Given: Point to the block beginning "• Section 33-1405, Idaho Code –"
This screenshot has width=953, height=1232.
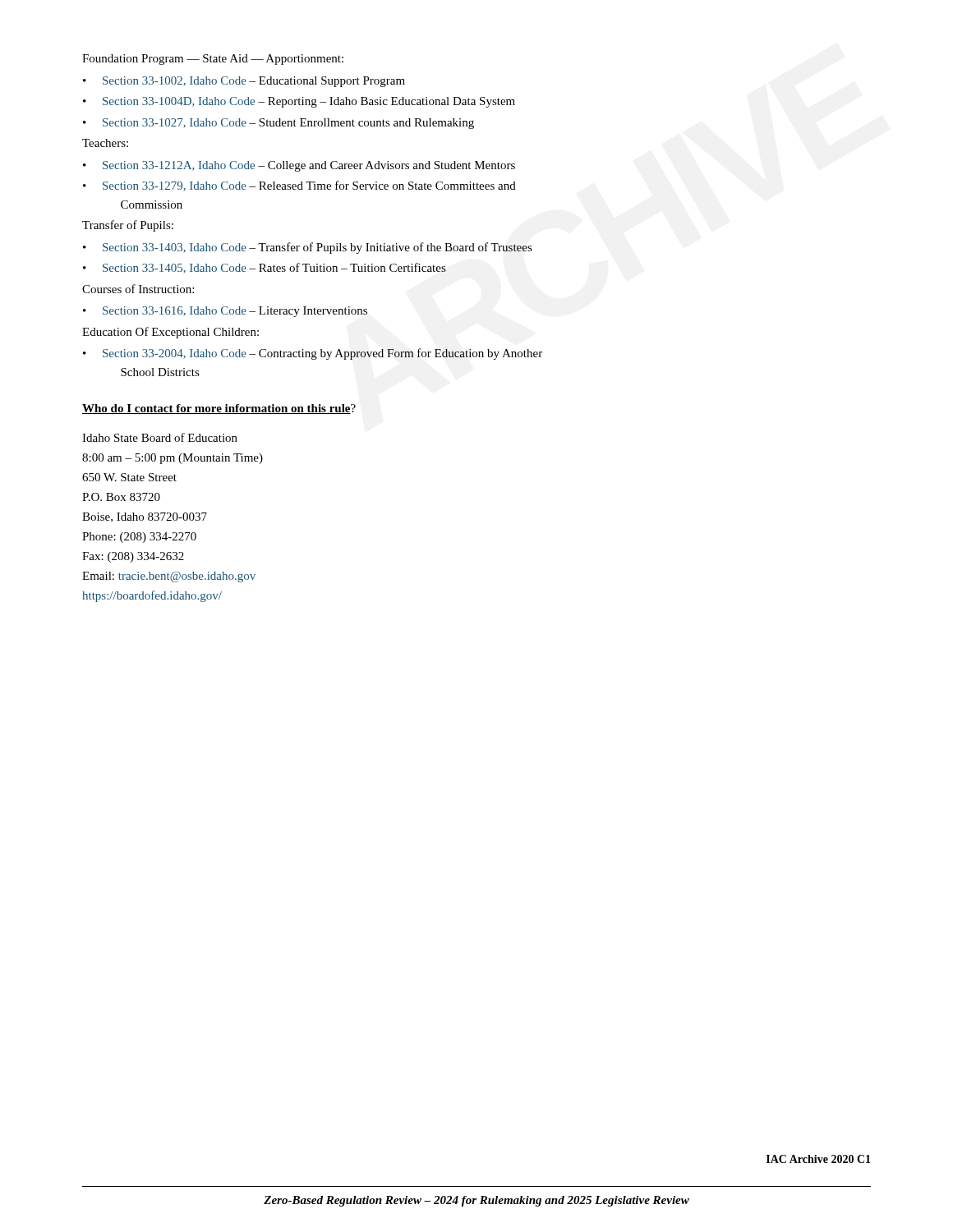Looking at the screenshot, I should coord(264,268).
